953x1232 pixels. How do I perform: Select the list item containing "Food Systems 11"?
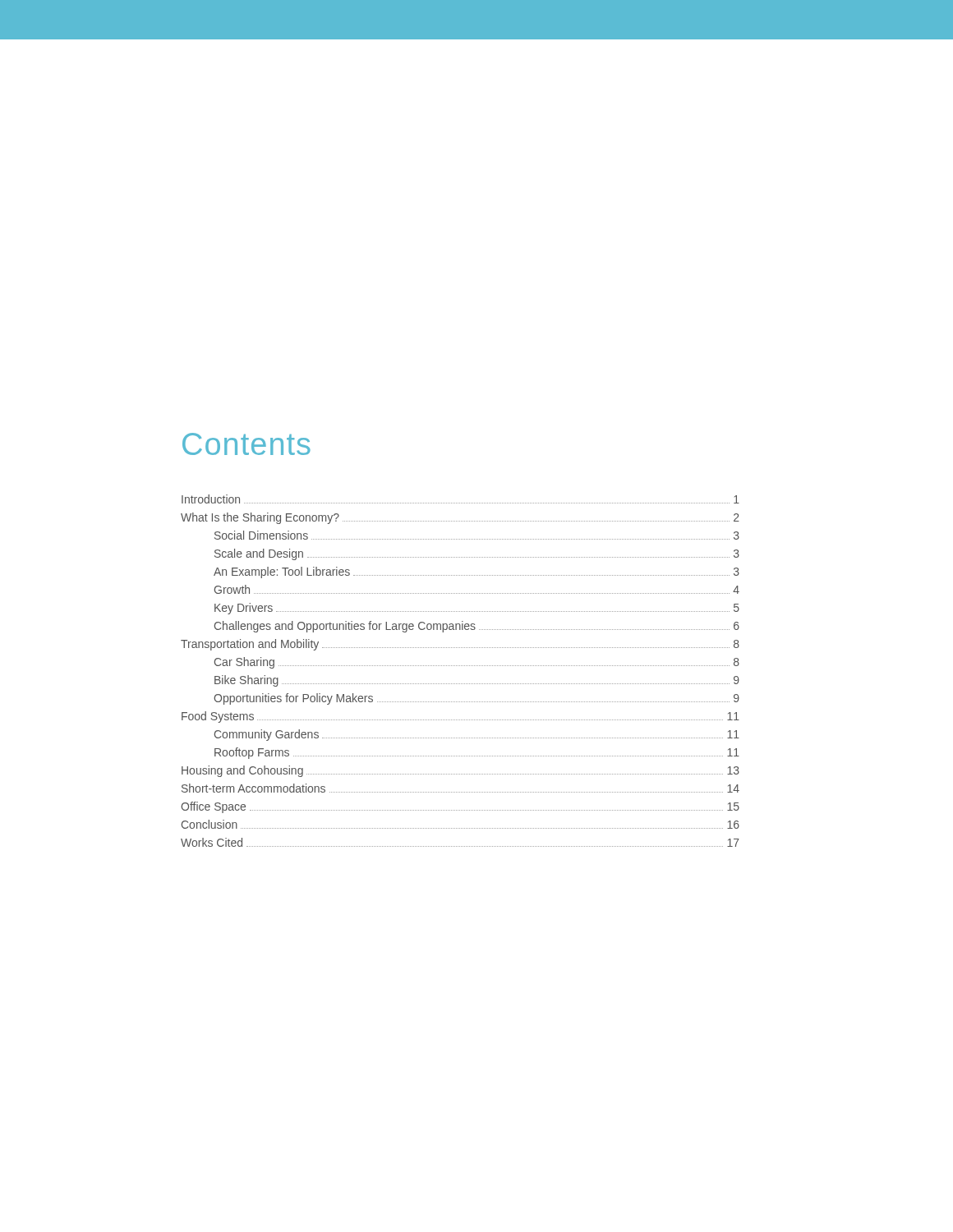pos(460,716)
